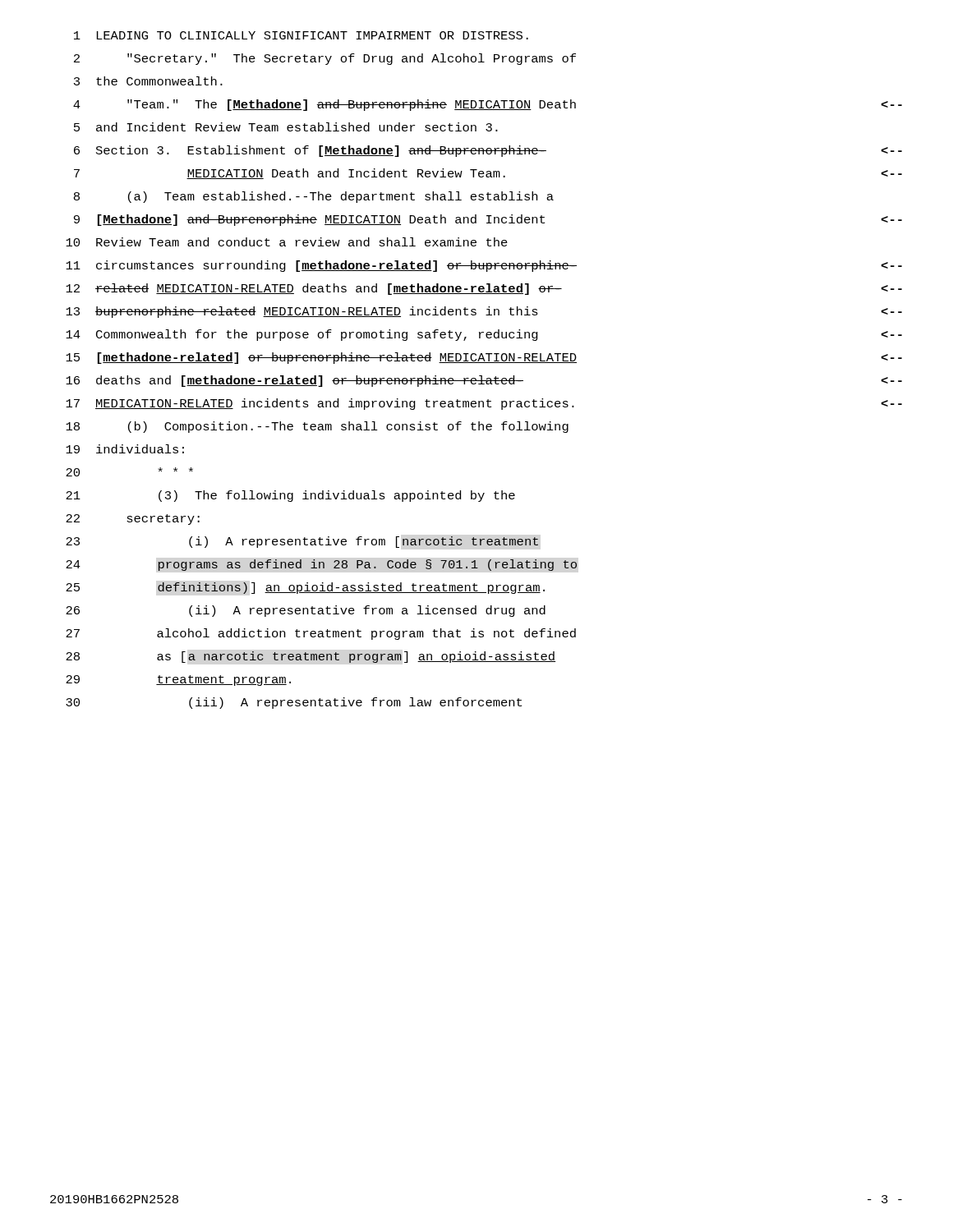The width and height of the screenshot is (953, 1232).
Task: Click on the list item with the text "23 (i) A representative from [narcotic"
Action: tap(476, 542)
